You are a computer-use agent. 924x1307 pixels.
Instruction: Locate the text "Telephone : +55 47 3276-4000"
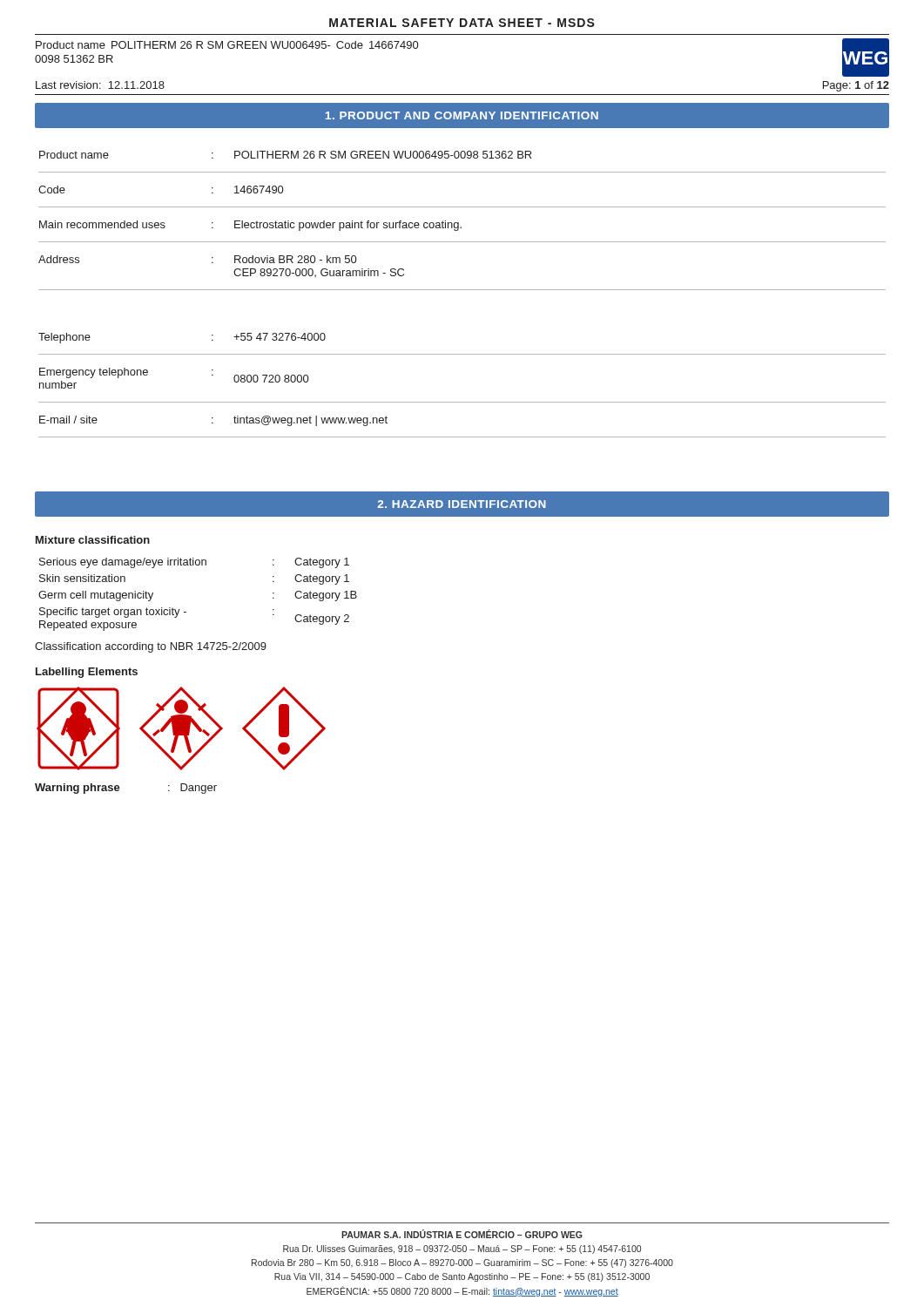[x=61, y=339]
